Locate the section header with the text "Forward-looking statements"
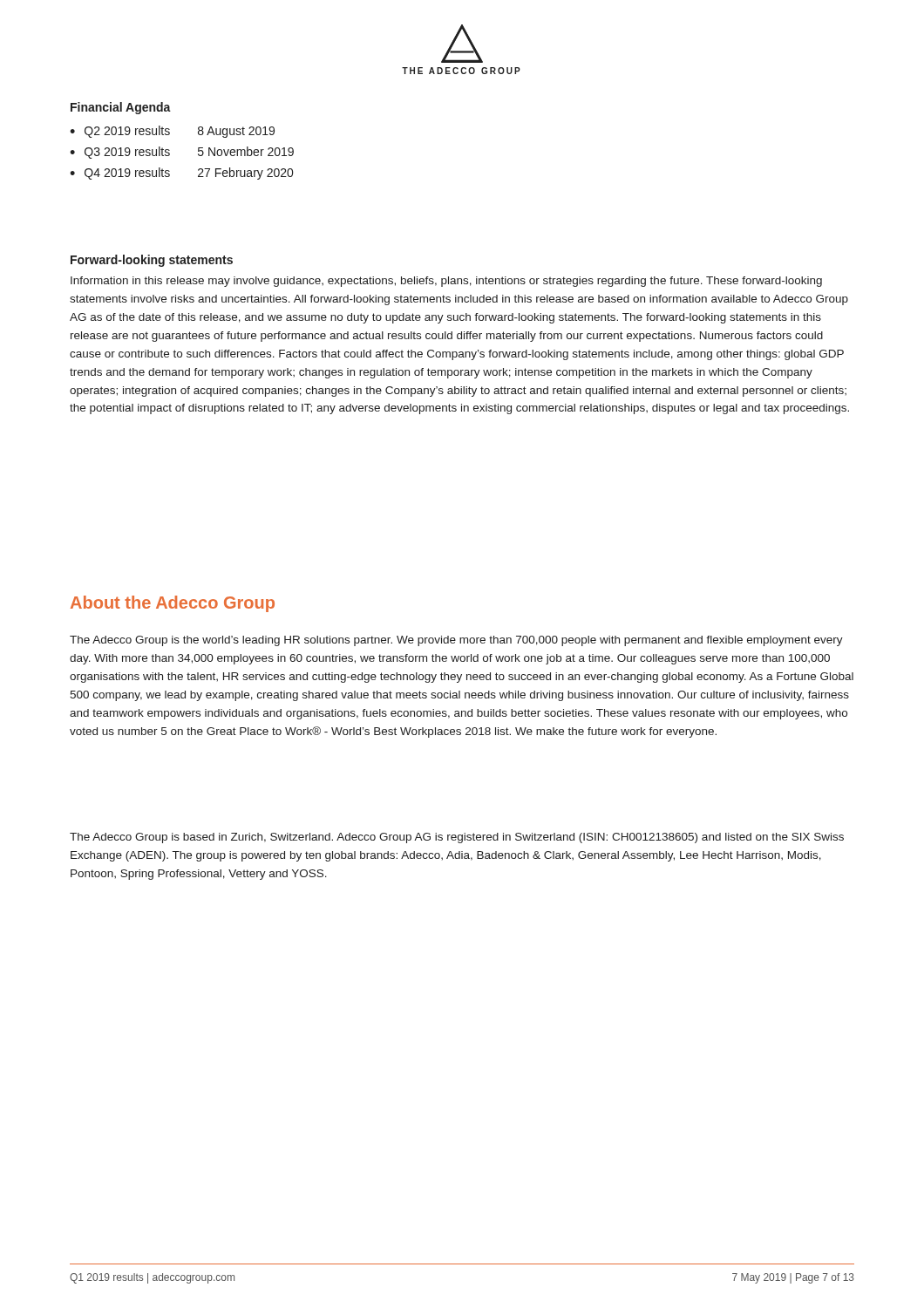924x1308 pixels. [x=151, y=260]
